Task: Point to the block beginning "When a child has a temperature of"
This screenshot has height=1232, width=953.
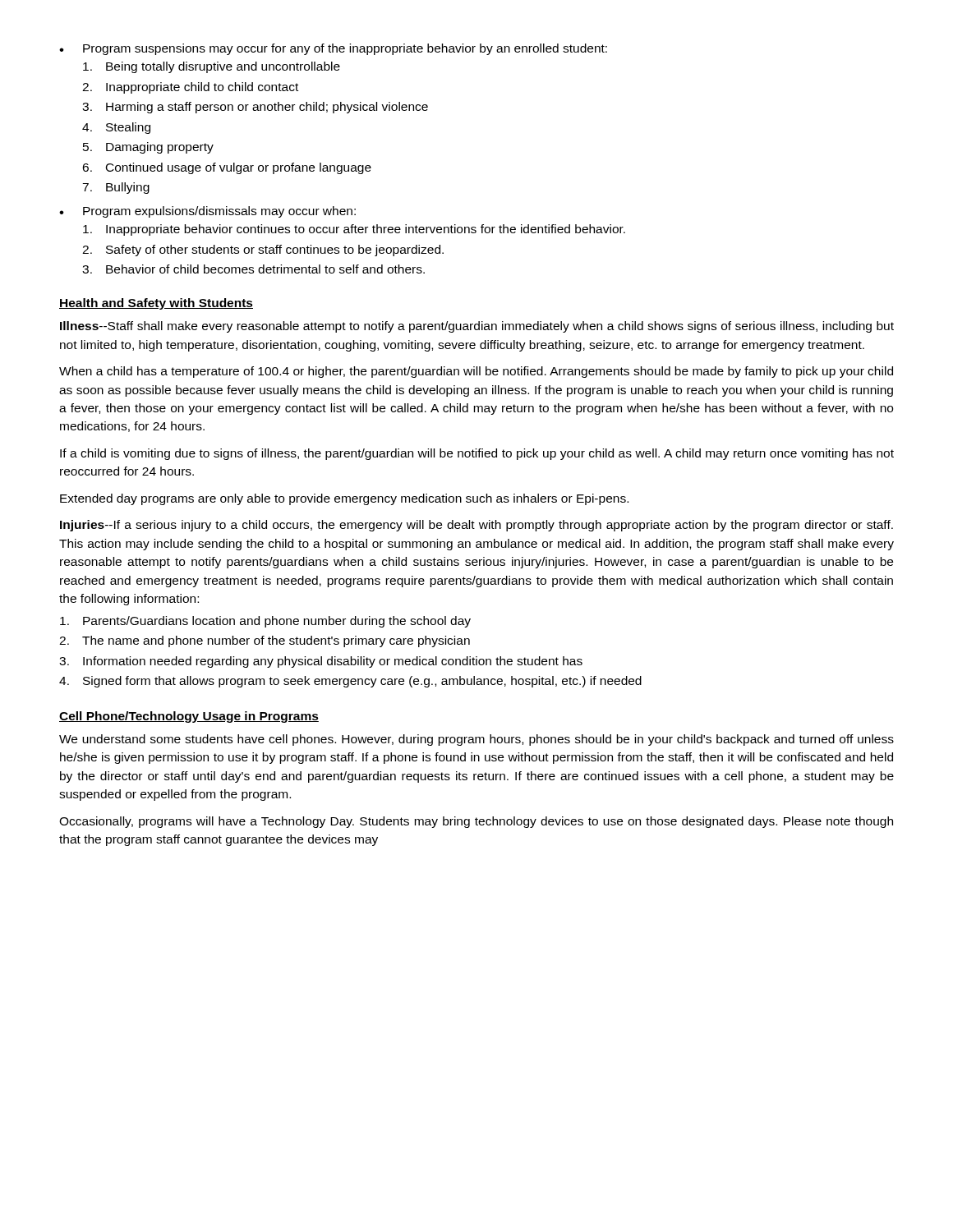Action: click(x=476, y=399)
